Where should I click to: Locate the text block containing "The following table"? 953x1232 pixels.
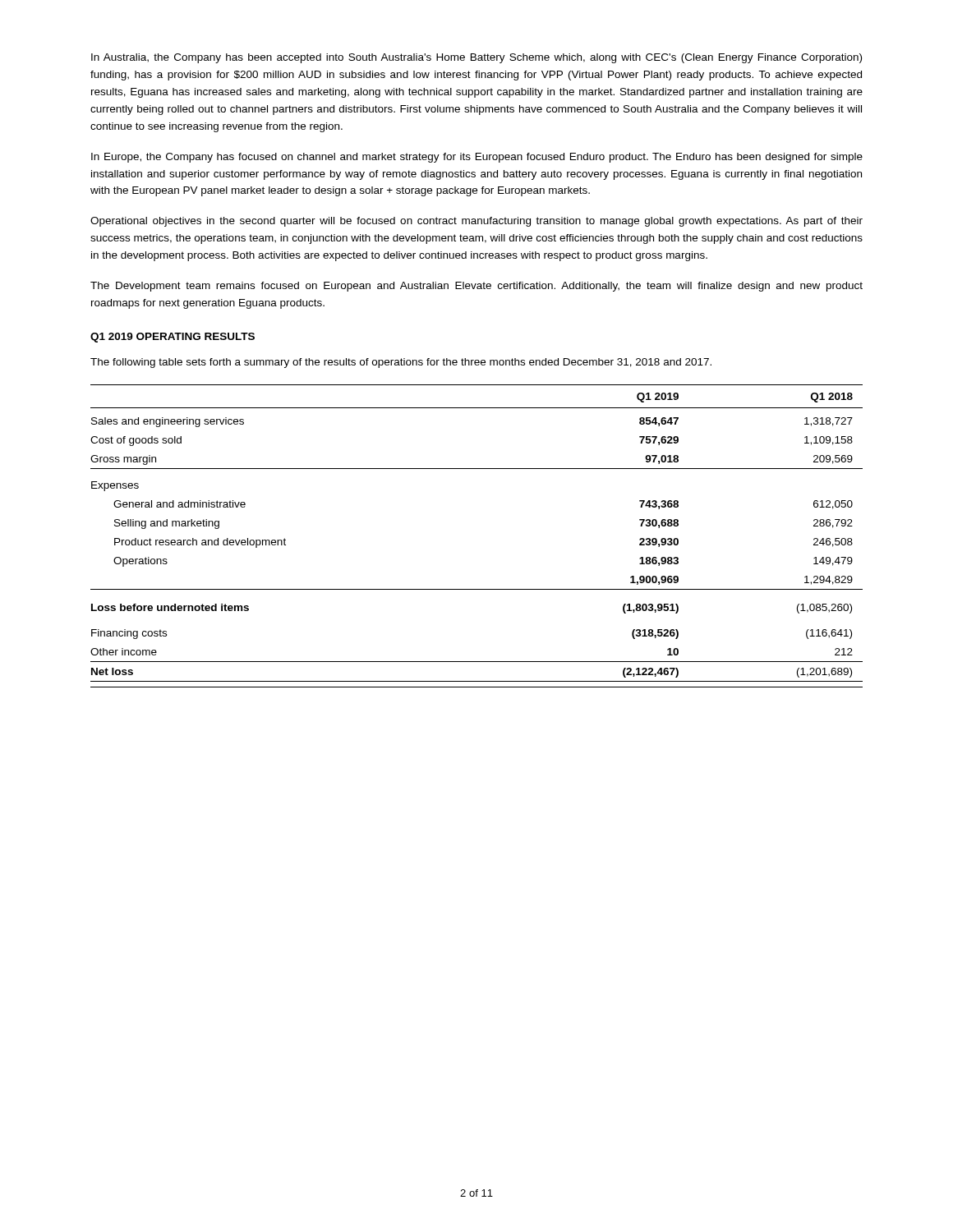pyautogui.click(x=401, y=362)
